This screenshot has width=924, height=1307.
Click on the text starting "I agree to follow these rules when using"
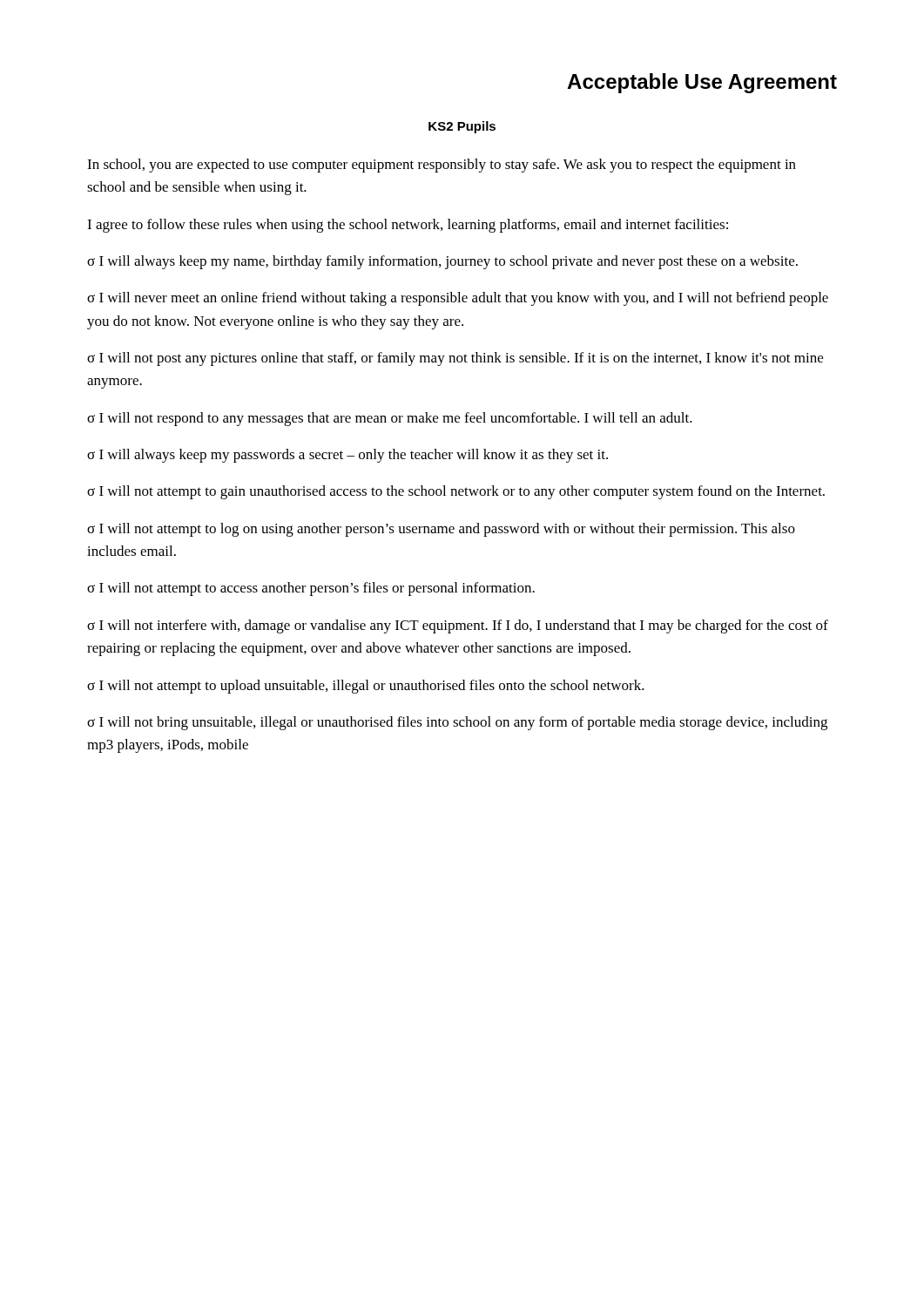(408, 224)
